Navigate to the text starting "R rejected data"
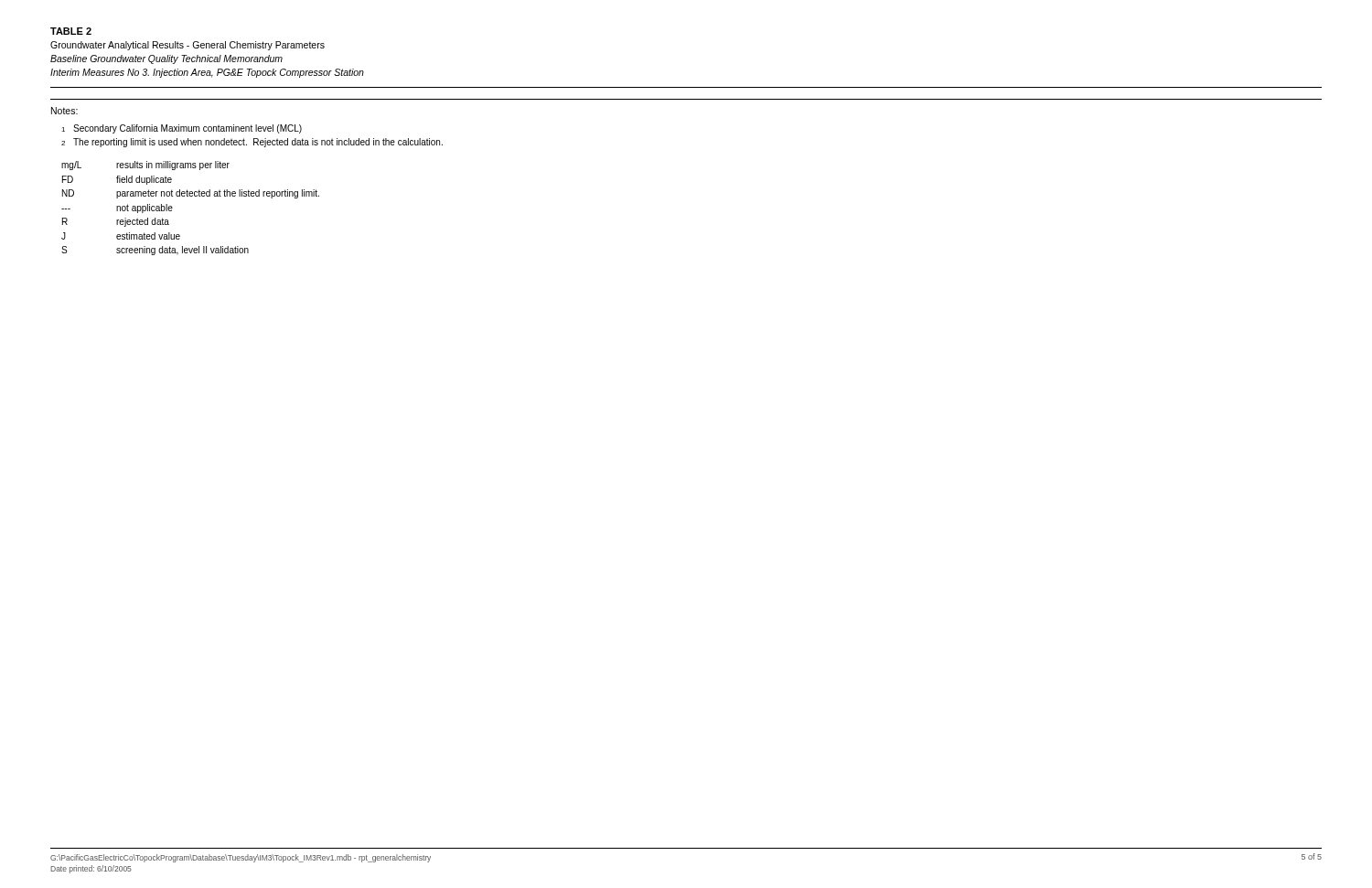This screenshot has width=1372, height=888. pyautogui.click(x=115, y=222)
